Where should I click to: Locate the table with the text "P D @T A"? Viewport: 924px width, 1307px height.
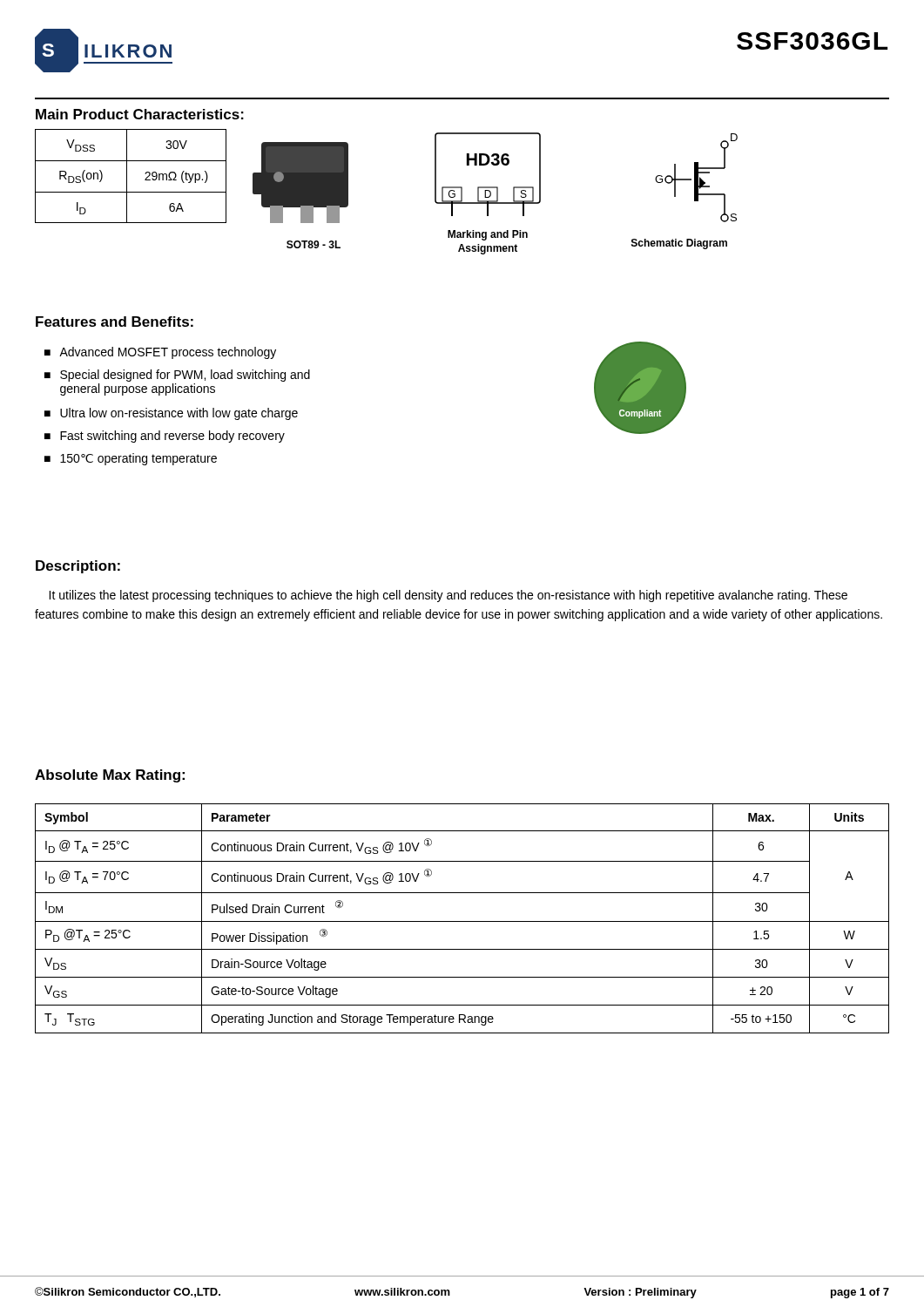[462, 913]
